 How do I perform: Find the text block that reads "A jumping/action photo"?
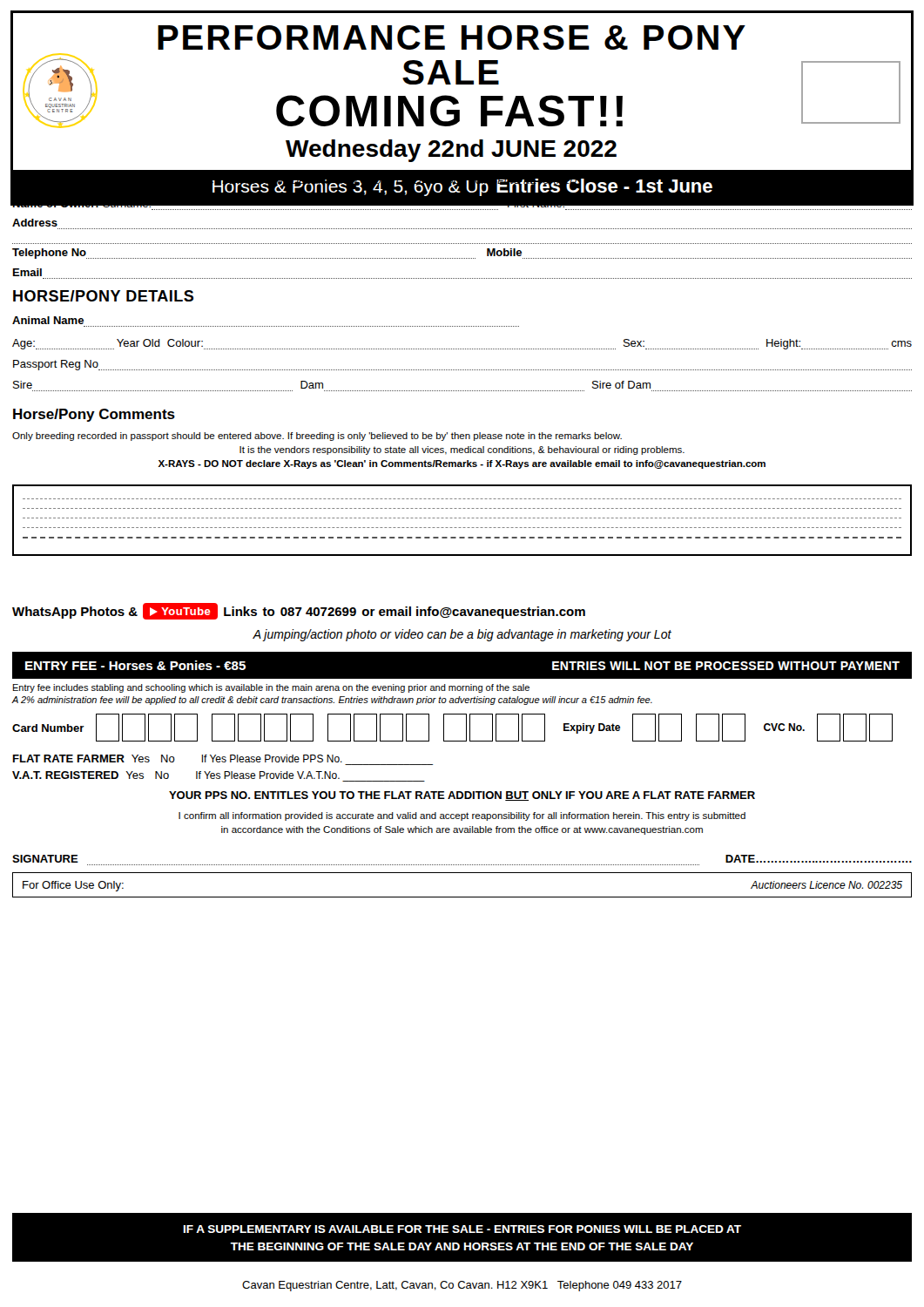(x=462, y=634)
